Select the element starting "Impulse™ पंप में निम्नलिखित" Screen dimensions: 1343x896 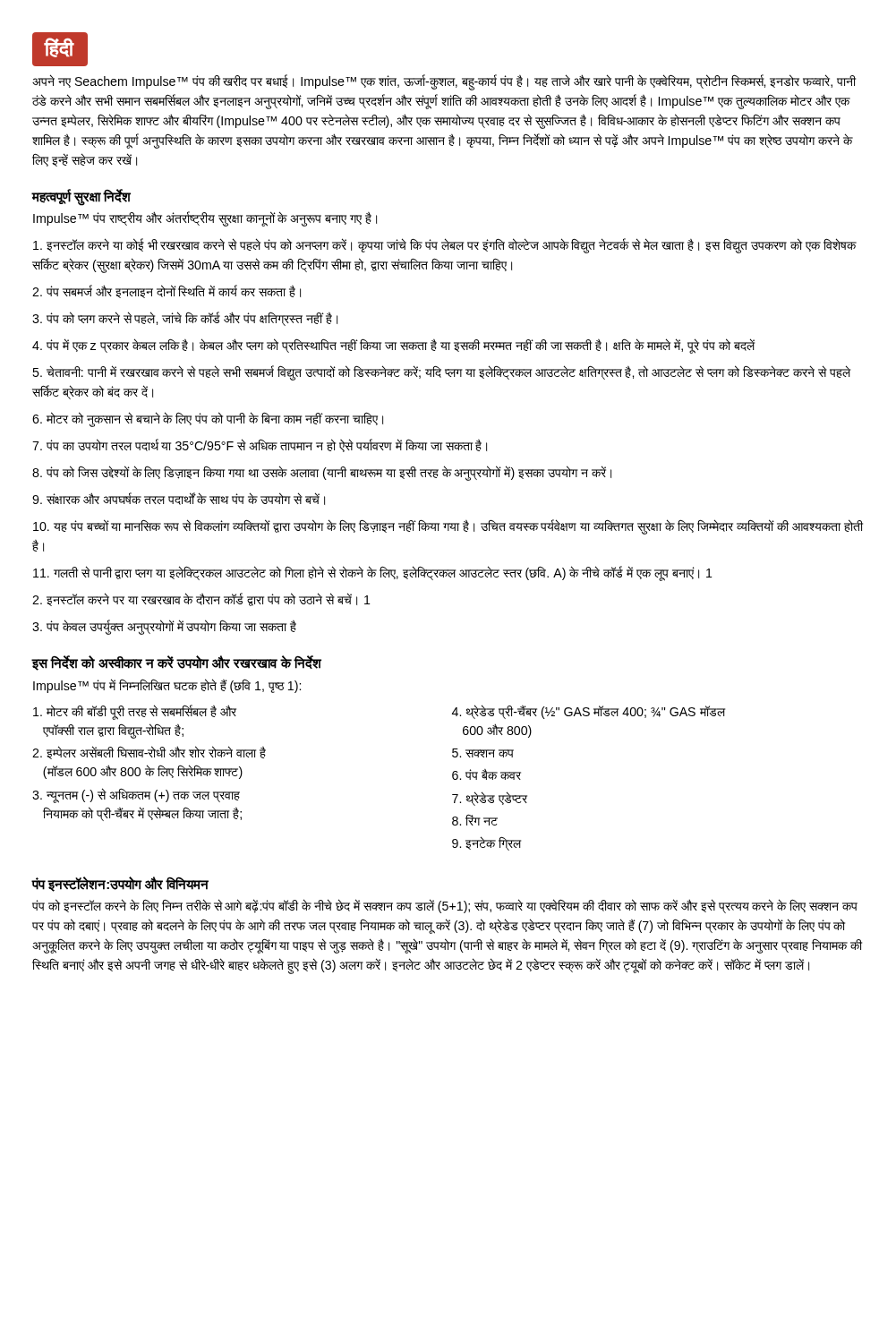click(x=167, y=685)
